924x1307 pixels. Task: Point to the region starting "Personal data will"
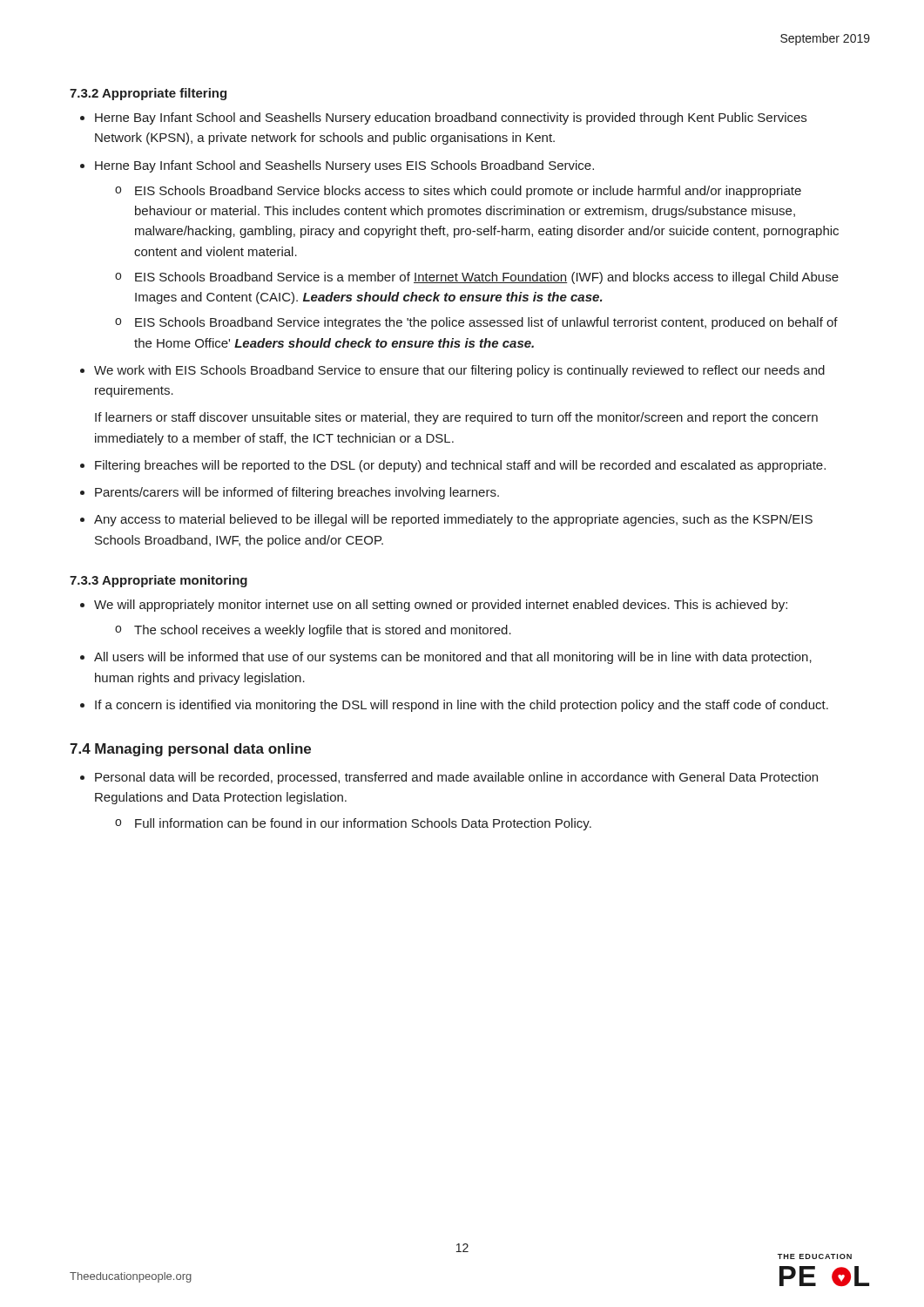pos(456,778)
